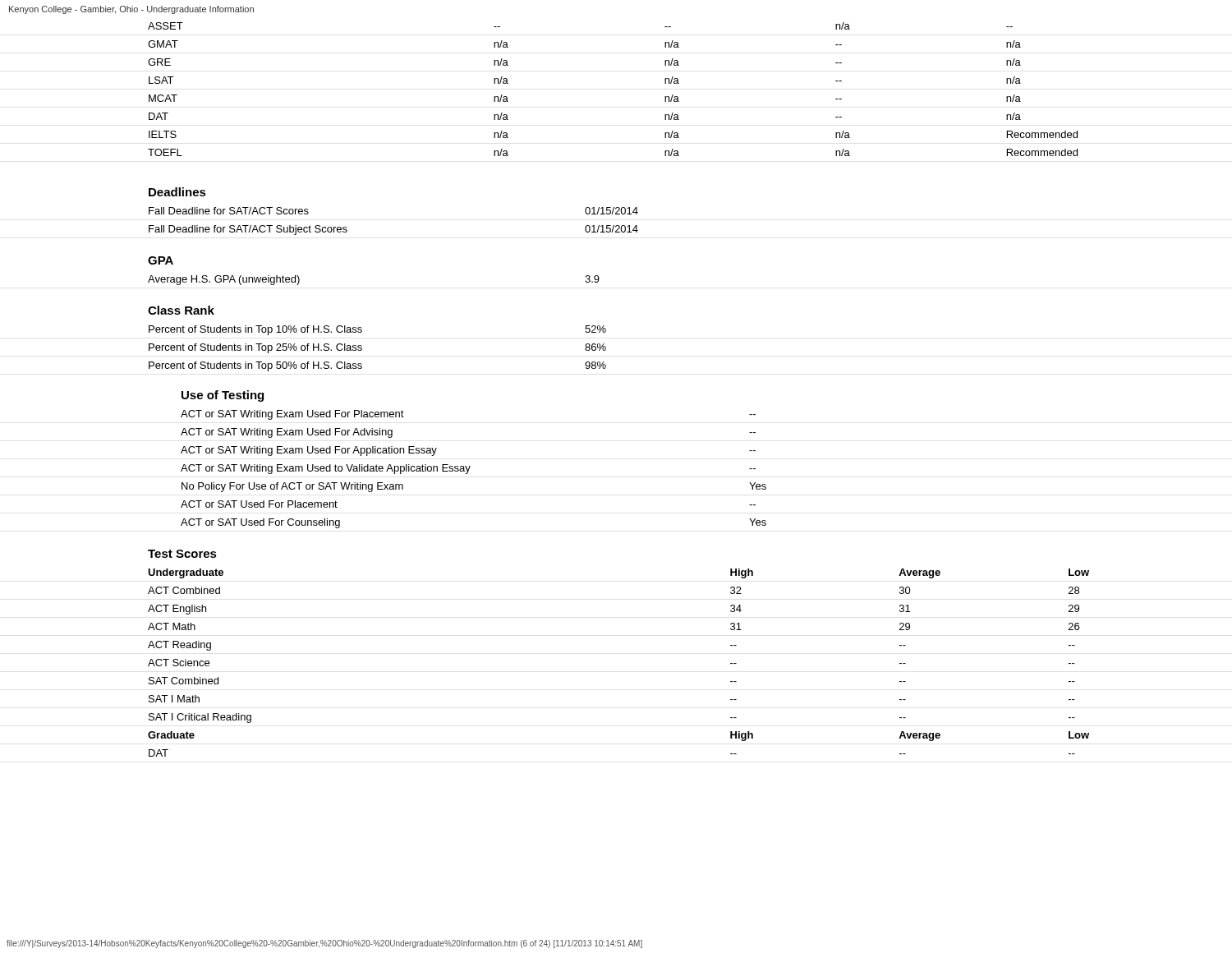Find the table that mentions "ACT or SAT Writing Exam"
The height and width of the screenshot is (953, 1232).
616,468
